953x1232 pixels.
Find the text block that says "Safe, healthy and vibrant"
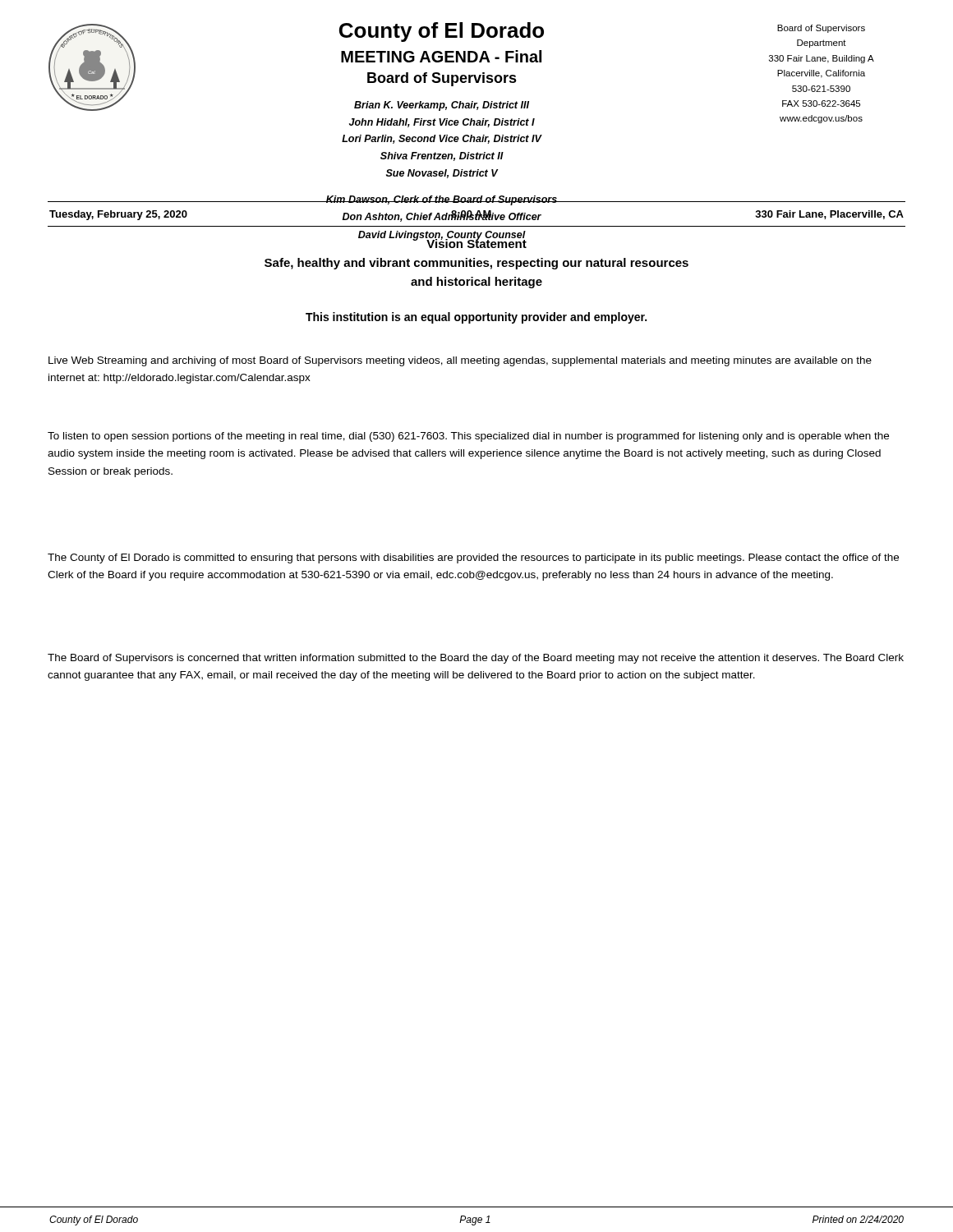tap(476, 272)
